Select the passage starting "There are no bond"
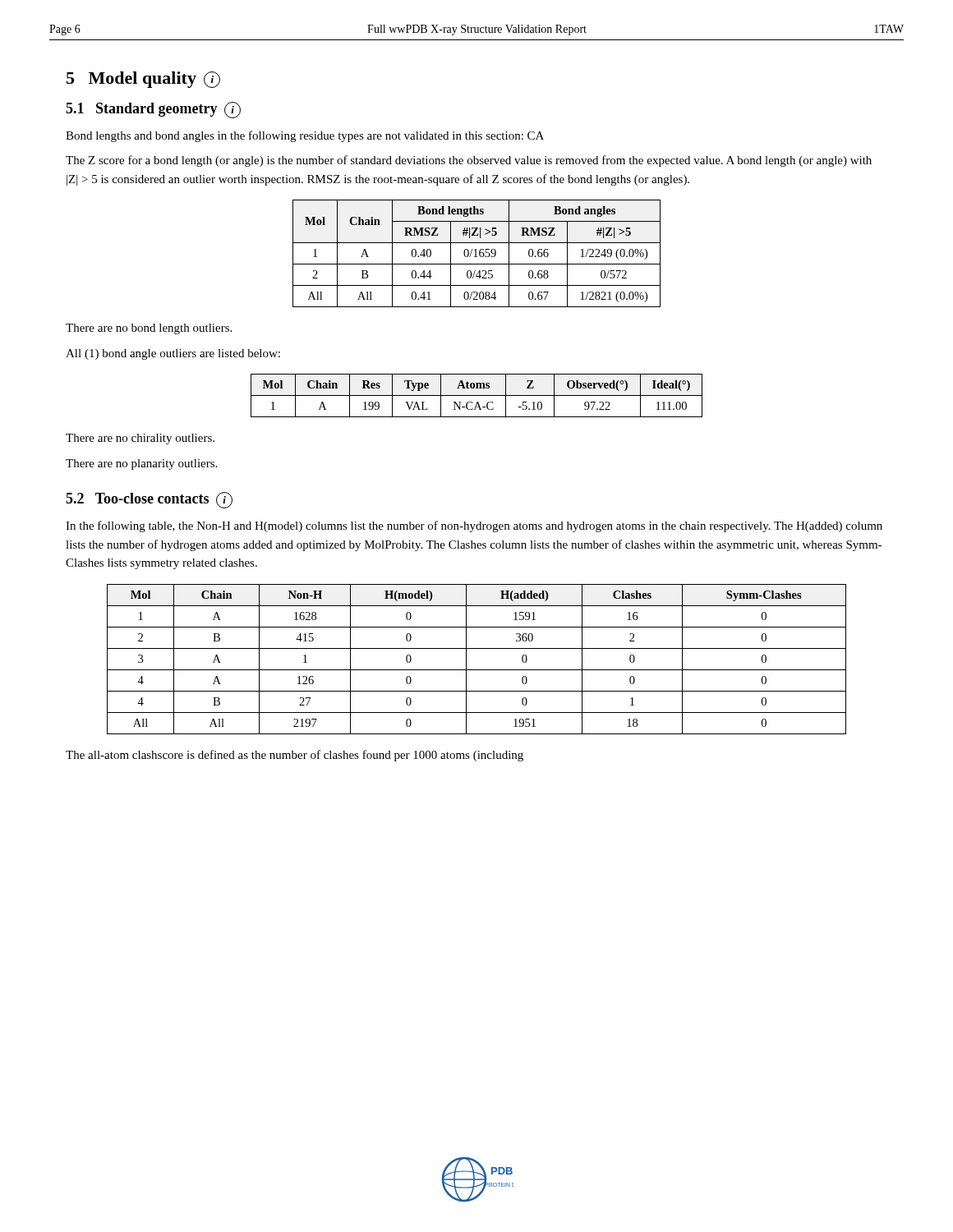 (149, 329)
